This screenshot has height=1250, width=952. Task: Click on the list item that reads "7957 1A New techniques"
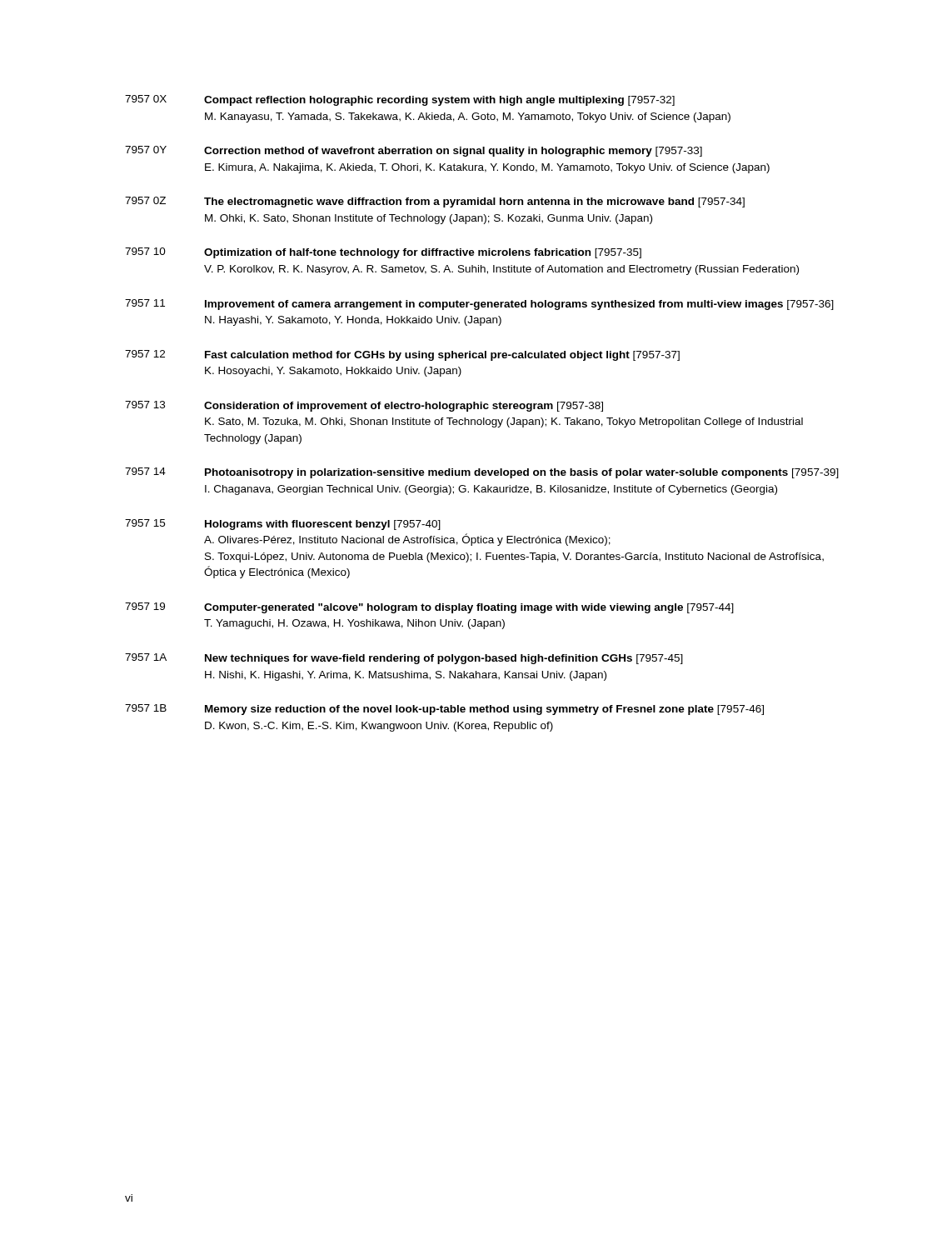pyautogui.click(x=483, y=666)
